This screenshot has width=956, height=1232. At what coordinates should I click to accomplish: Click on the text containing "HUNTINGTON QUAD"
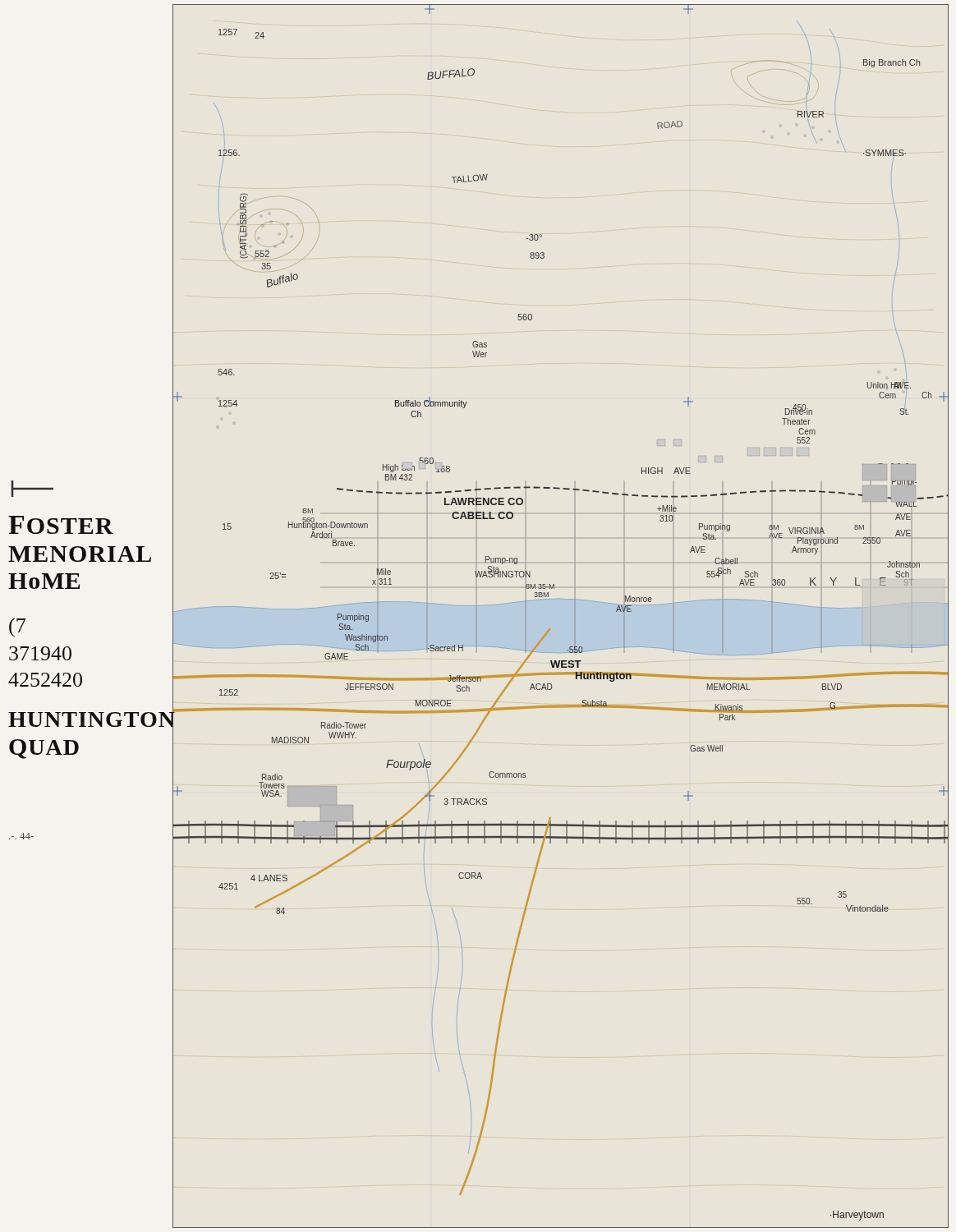(88, 733)
